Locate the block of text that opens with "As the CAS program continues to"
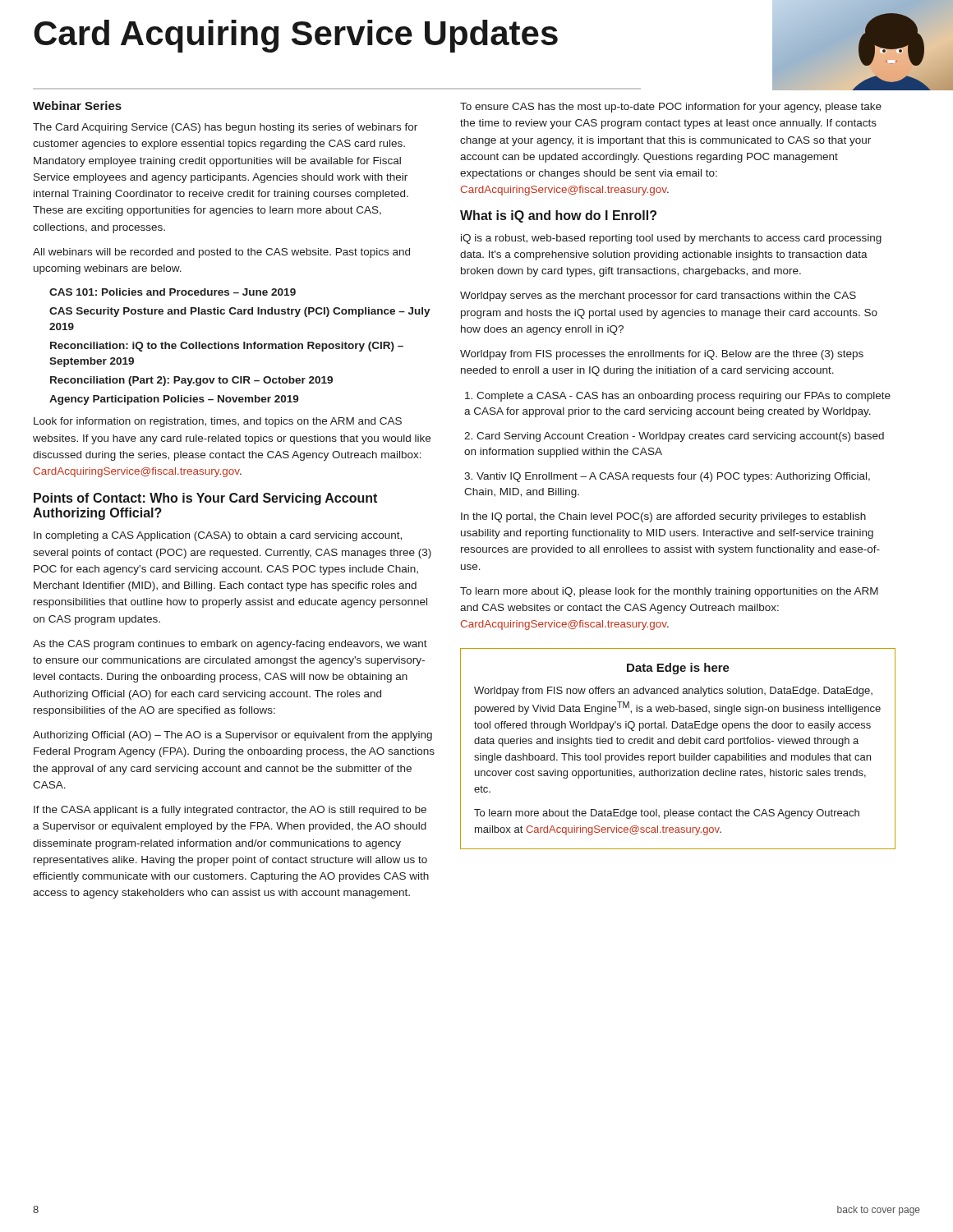Screen dimensions: 1232x953 [234, 677]
